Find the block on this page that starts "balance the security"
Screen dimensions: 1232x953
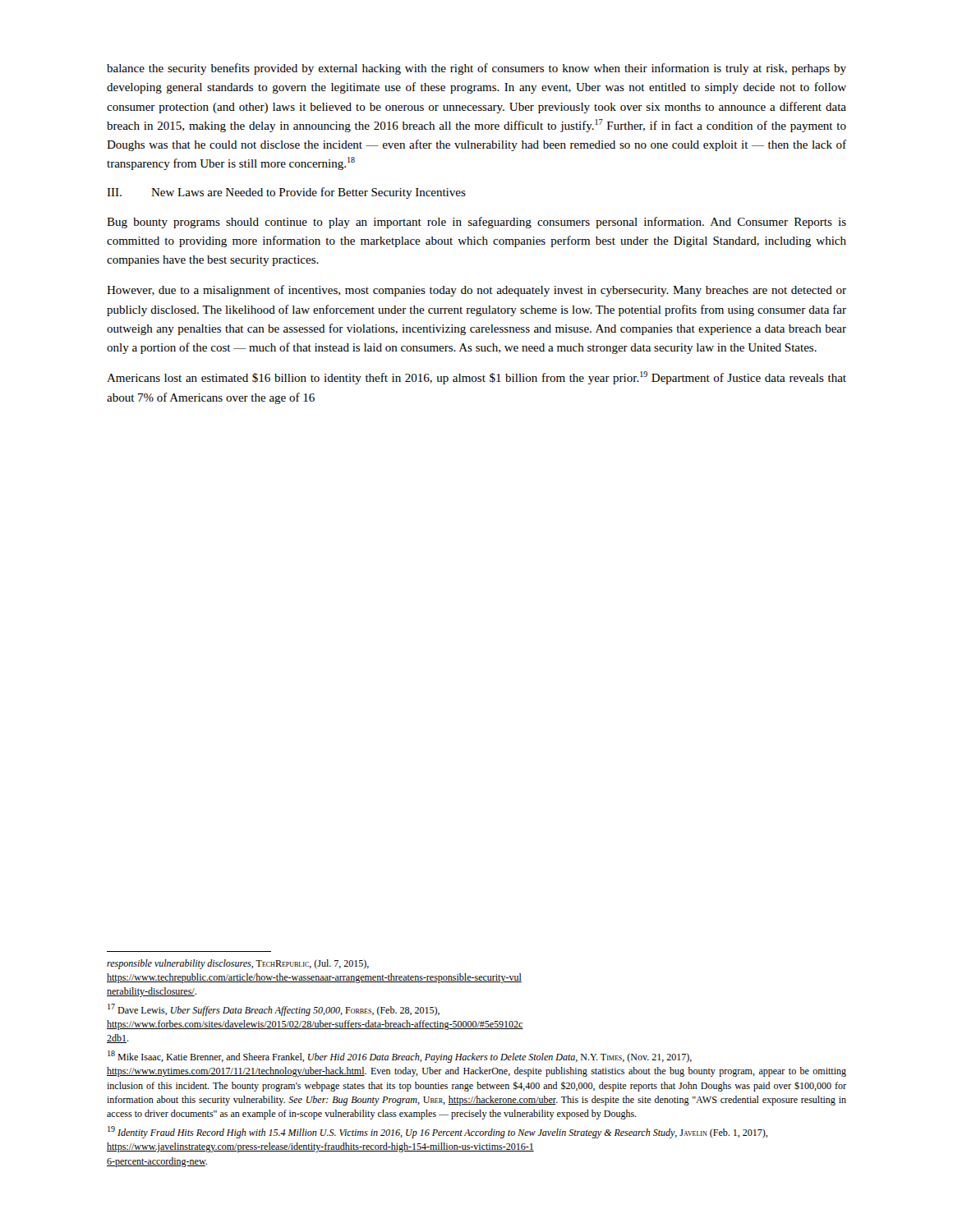pos(476,116)
